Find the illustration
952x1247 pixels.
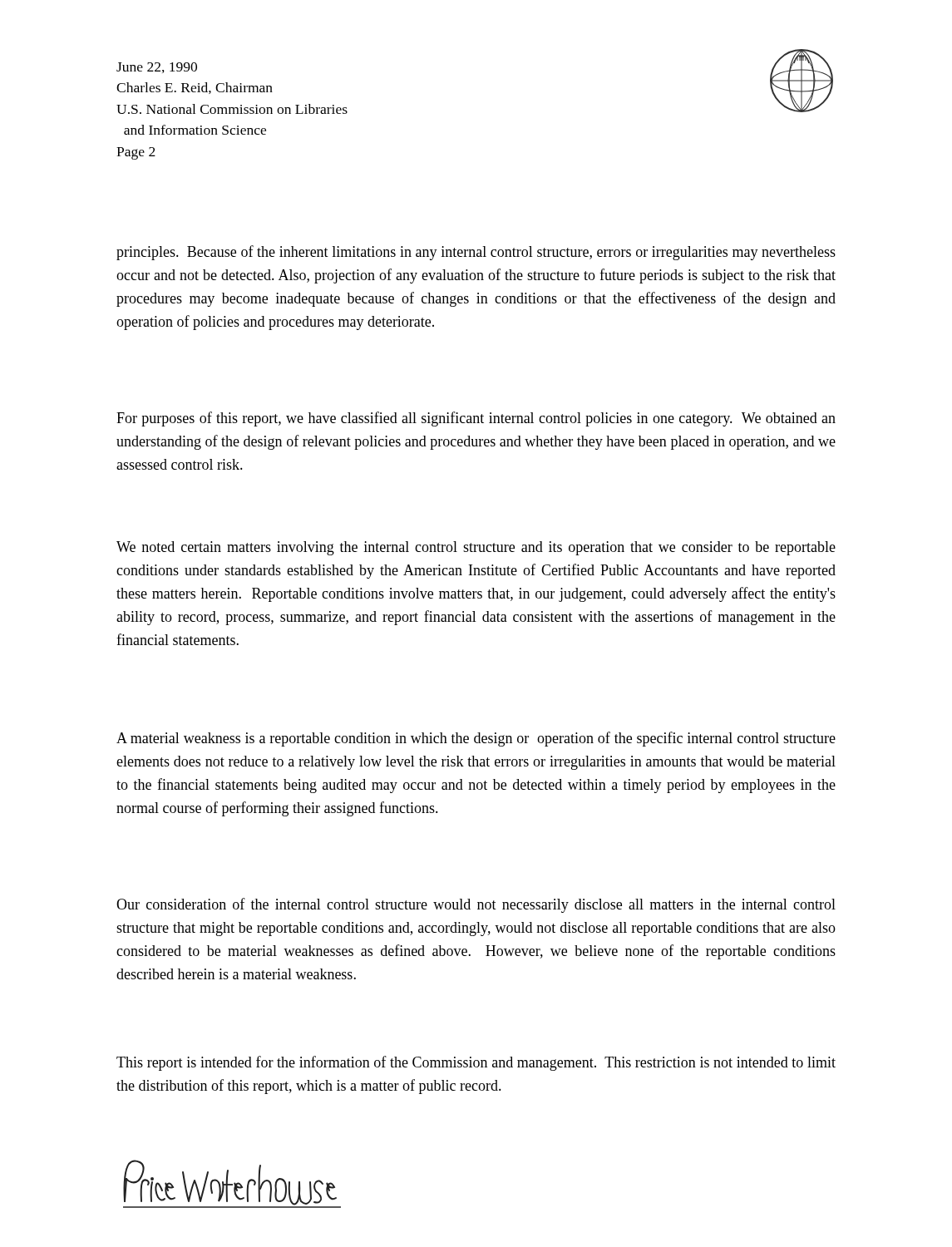[x=258, y=1183]
